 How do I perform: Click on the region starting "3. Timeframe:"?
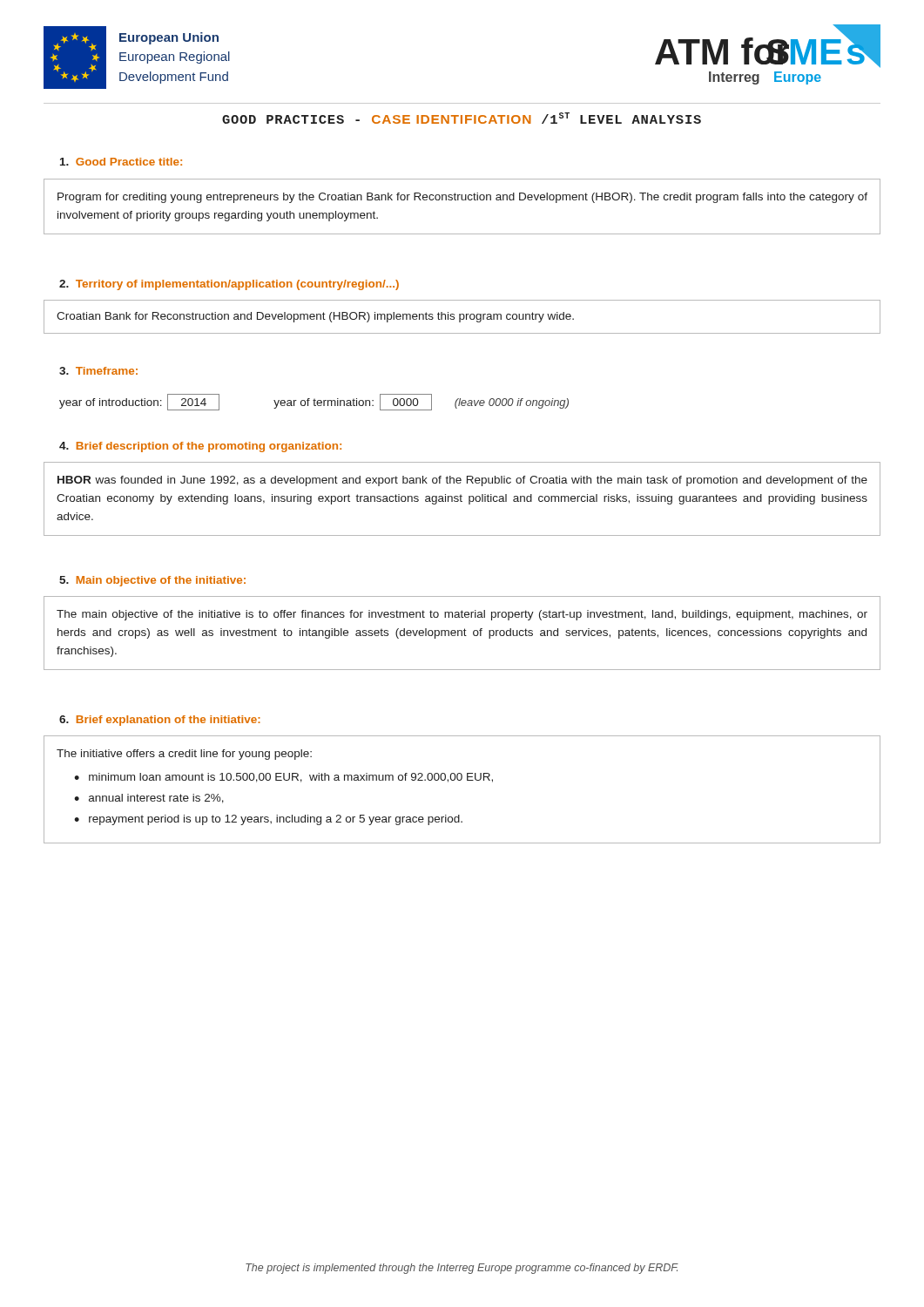[99, 371]
